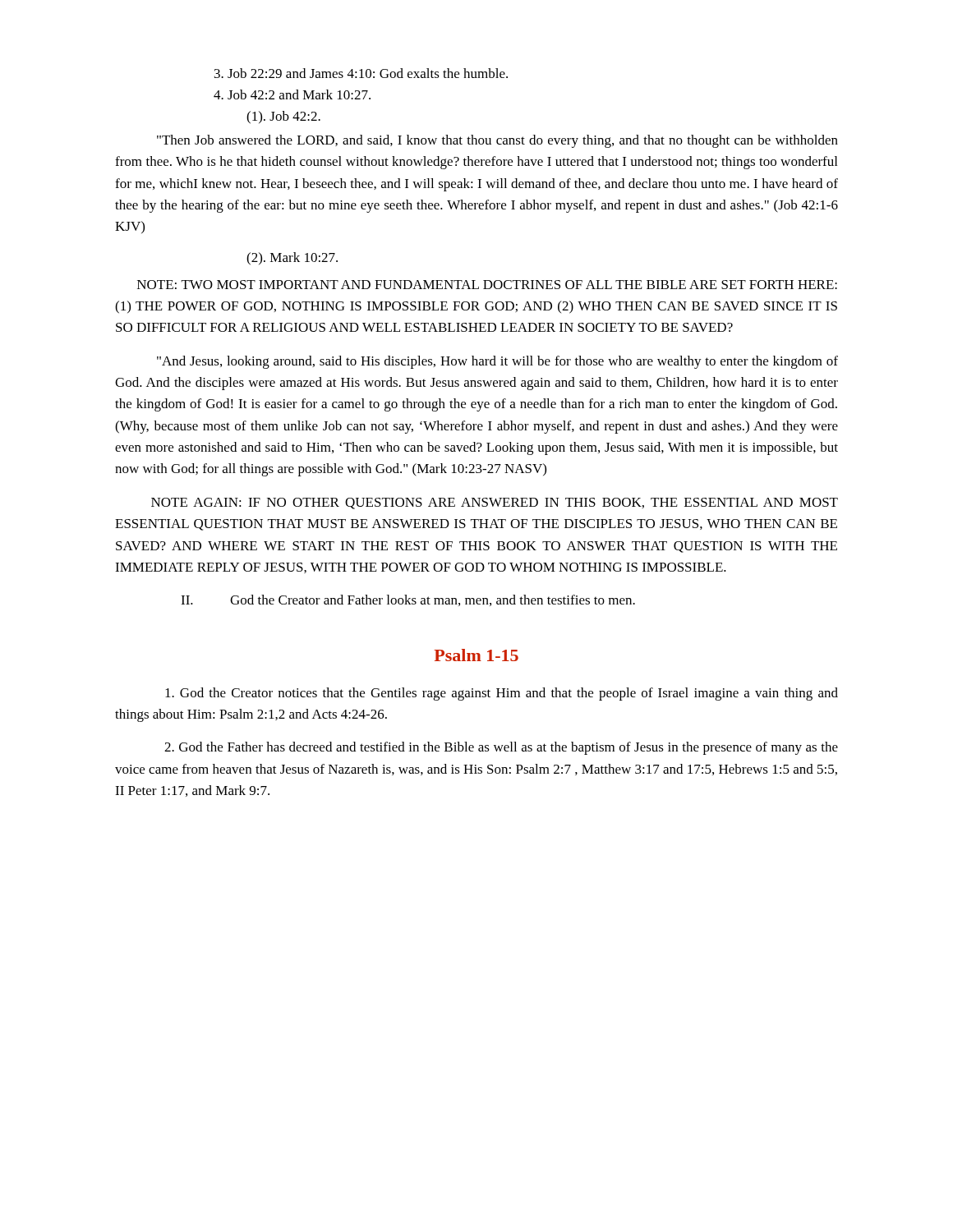Image resolution: width=953 pixels, height=1232 pixels.
Task: Select the text that says "(2). Mark 10:27."
Action: point(293,257)
